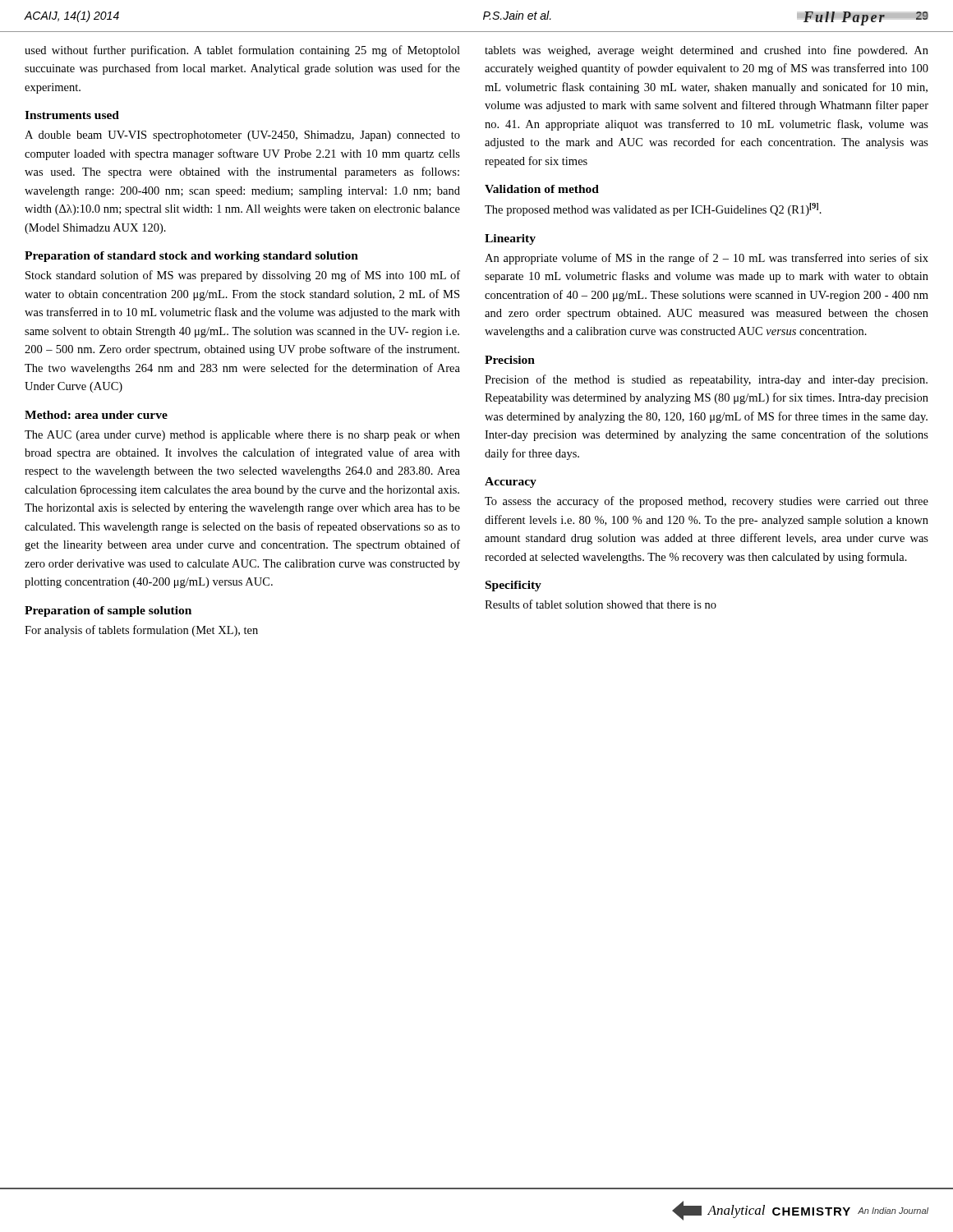Click on the element starting "The proposed method was validated as per"
953x1232 pixels.
653,209
